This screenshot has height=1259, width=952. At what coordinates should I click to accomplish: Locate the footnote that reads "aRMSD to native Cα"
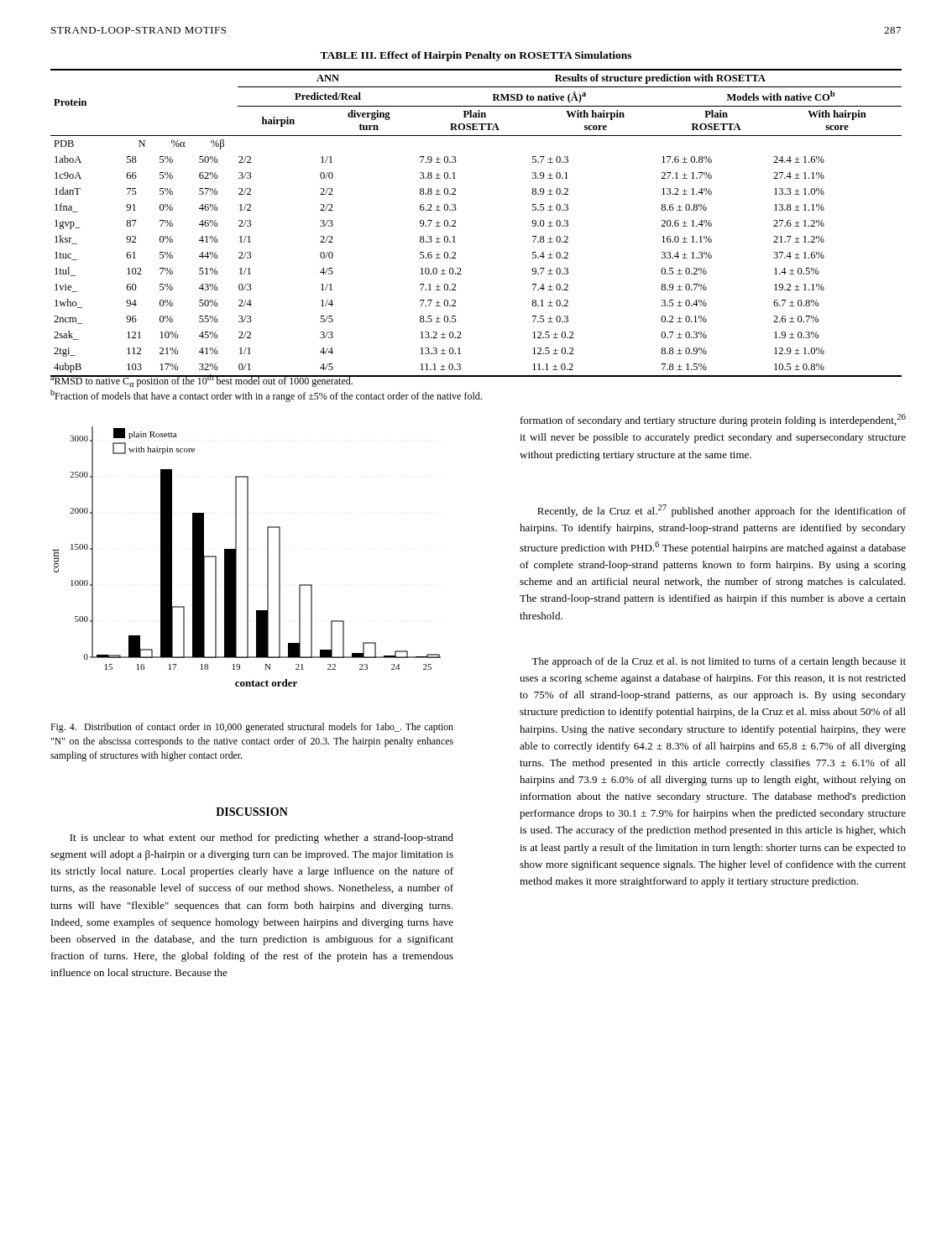point(202,381)
